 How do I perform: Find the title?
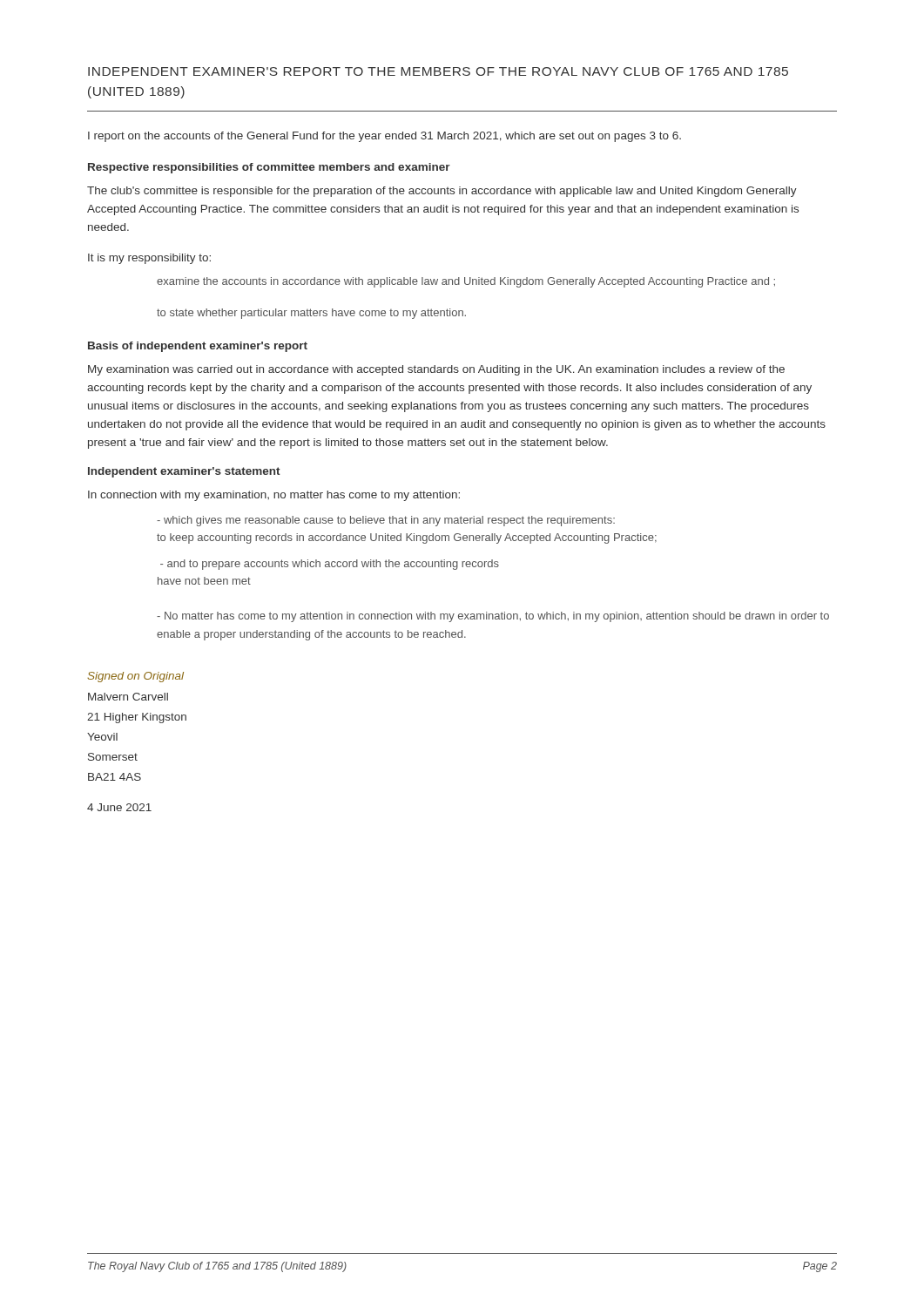pyautogui.click(x=462, y=81)
